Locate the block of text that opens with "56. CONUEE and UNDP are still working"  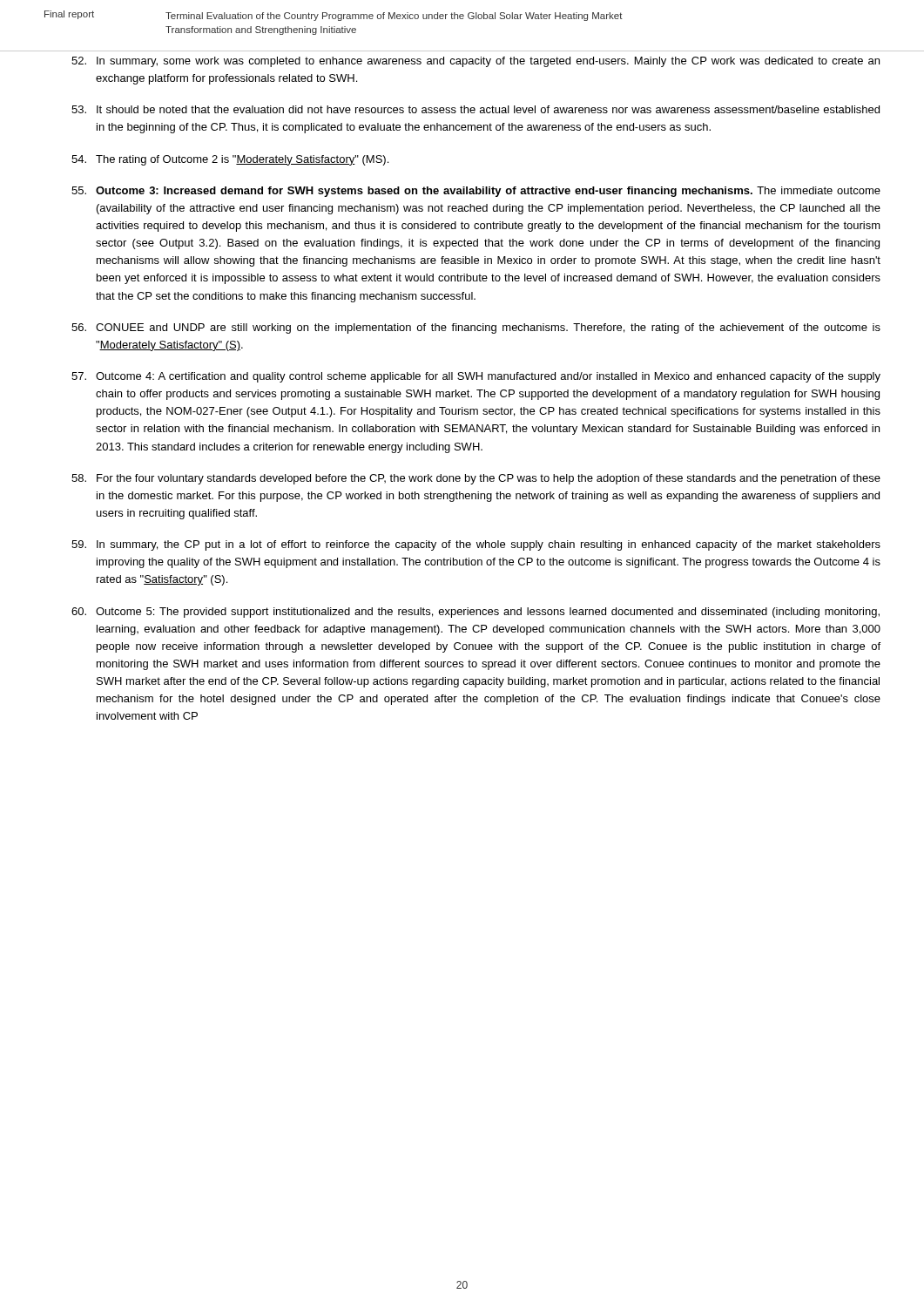(462, 336)
